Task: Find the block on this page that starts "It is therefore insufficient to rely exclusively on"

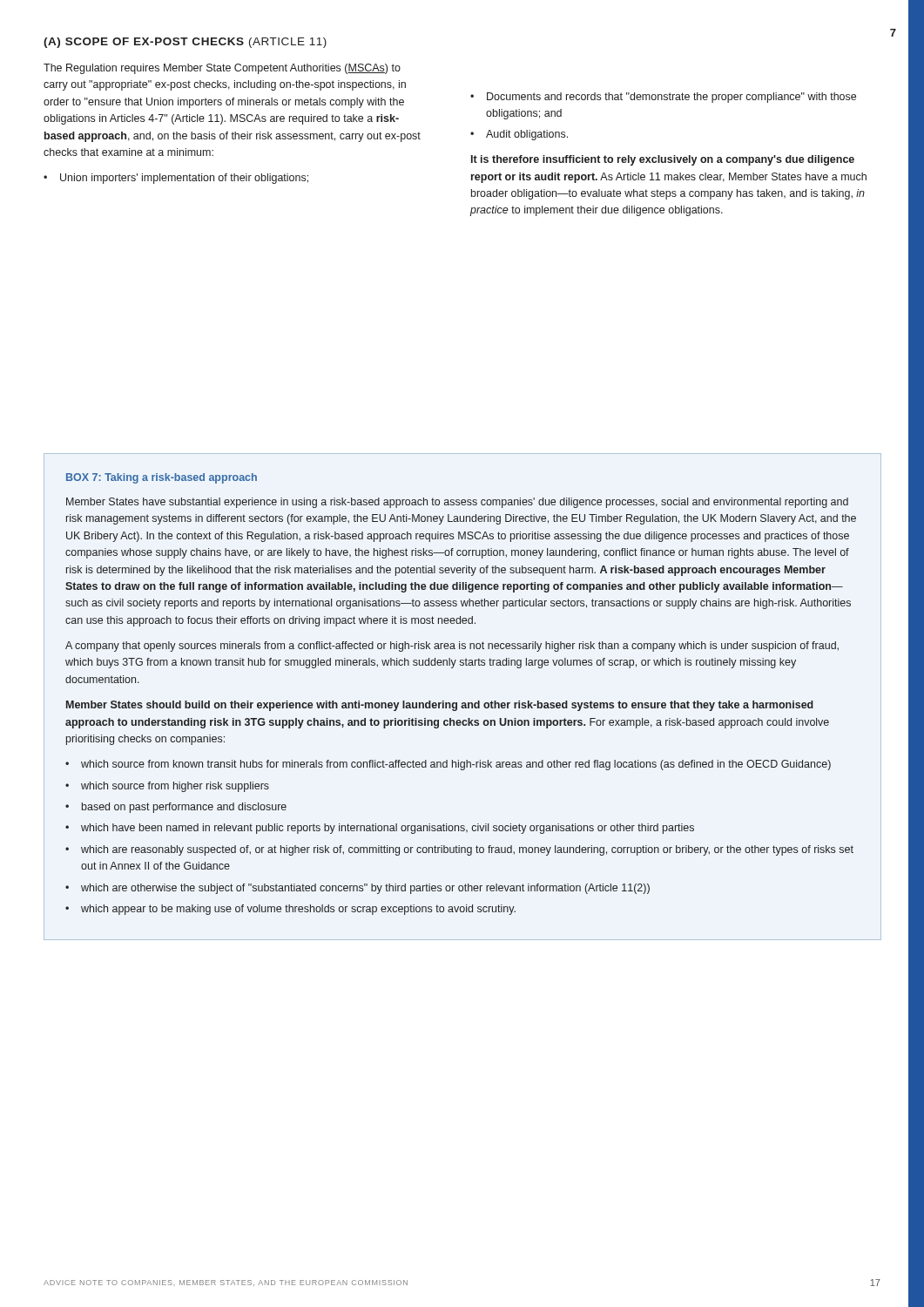Action: (x=669, y=185)
